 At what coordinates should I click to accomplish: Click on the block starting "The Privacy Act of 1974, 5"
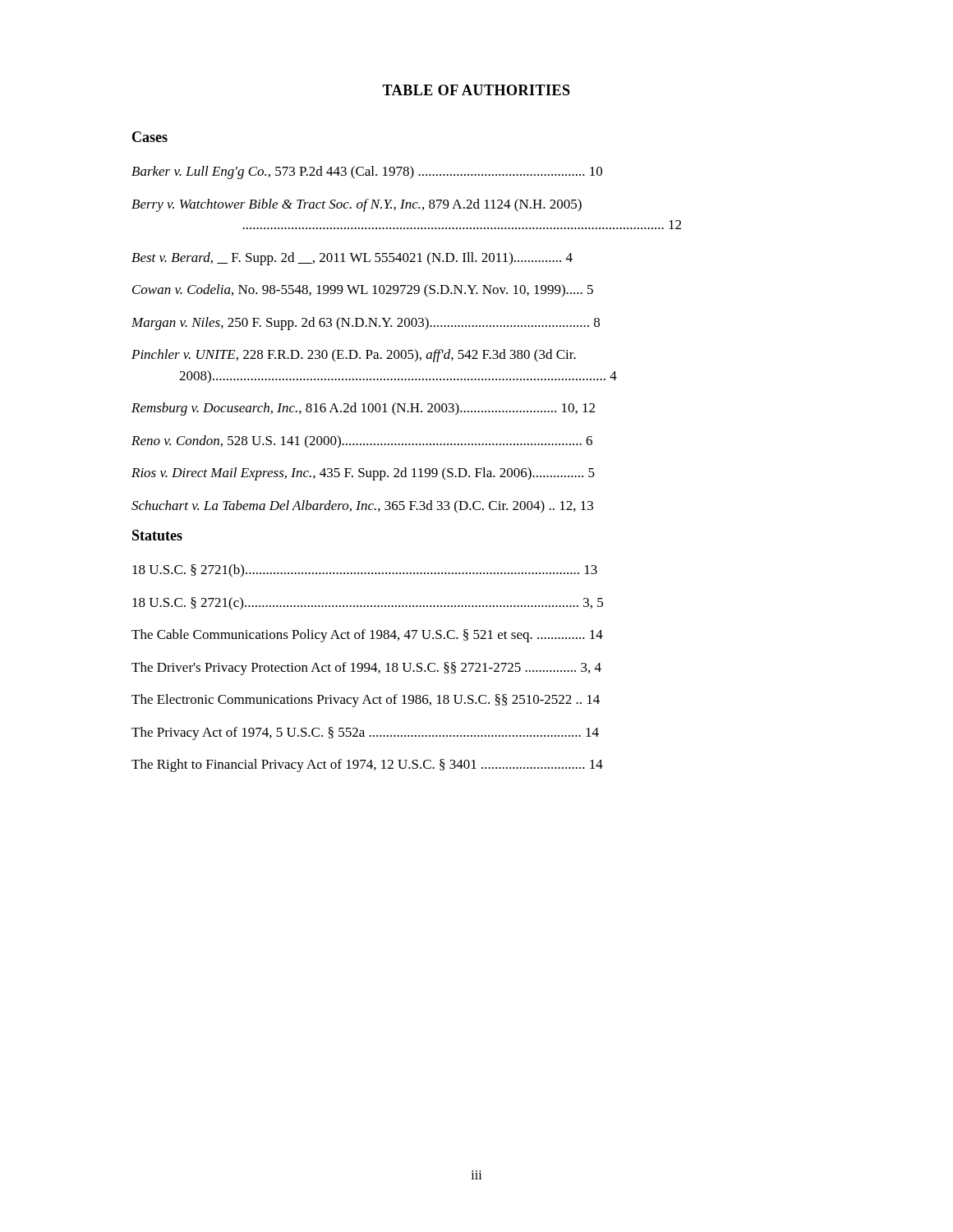click(365, 732)
